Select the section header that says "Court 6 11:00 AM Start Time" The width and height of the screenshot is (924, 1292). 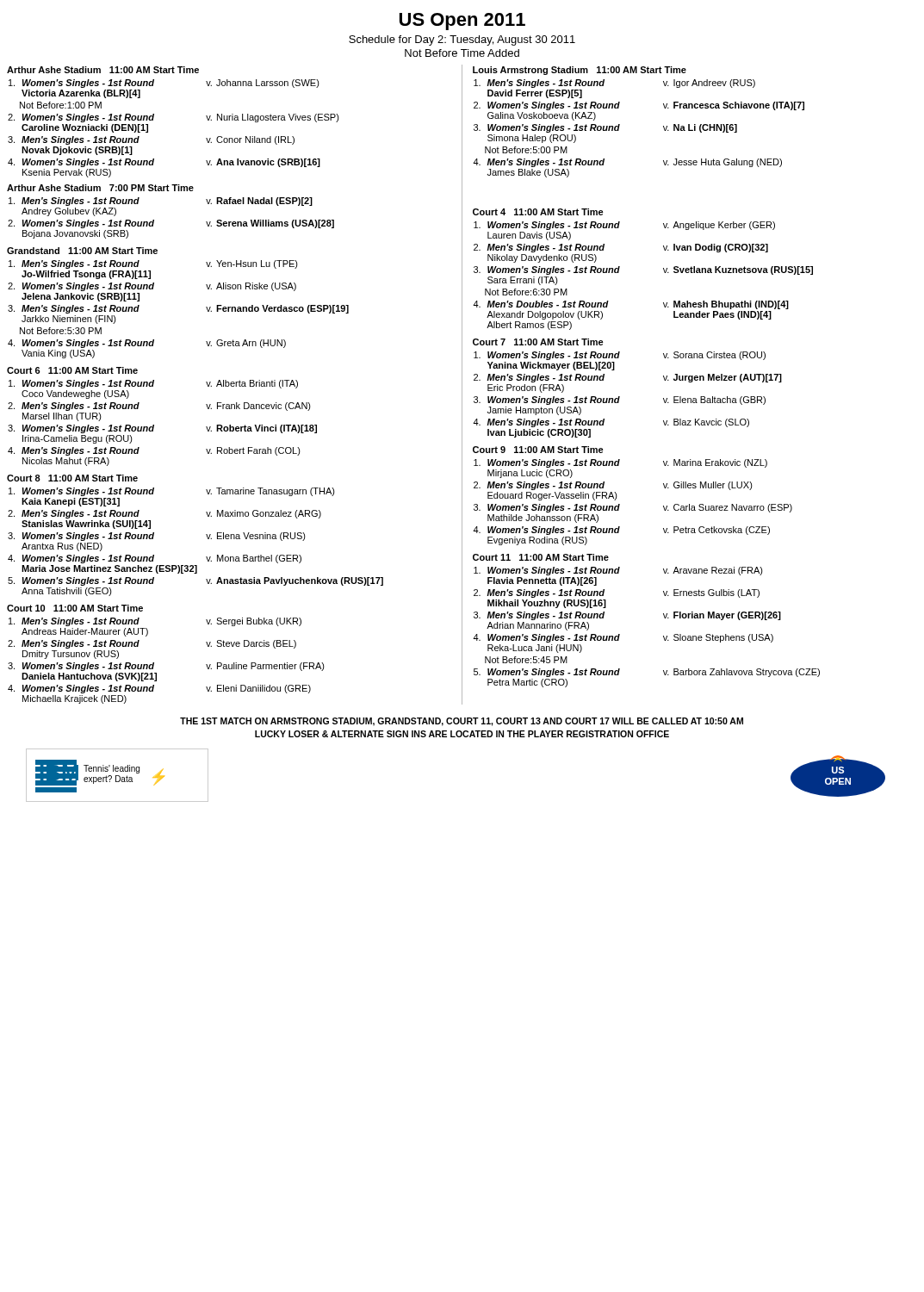coord(72,370)
